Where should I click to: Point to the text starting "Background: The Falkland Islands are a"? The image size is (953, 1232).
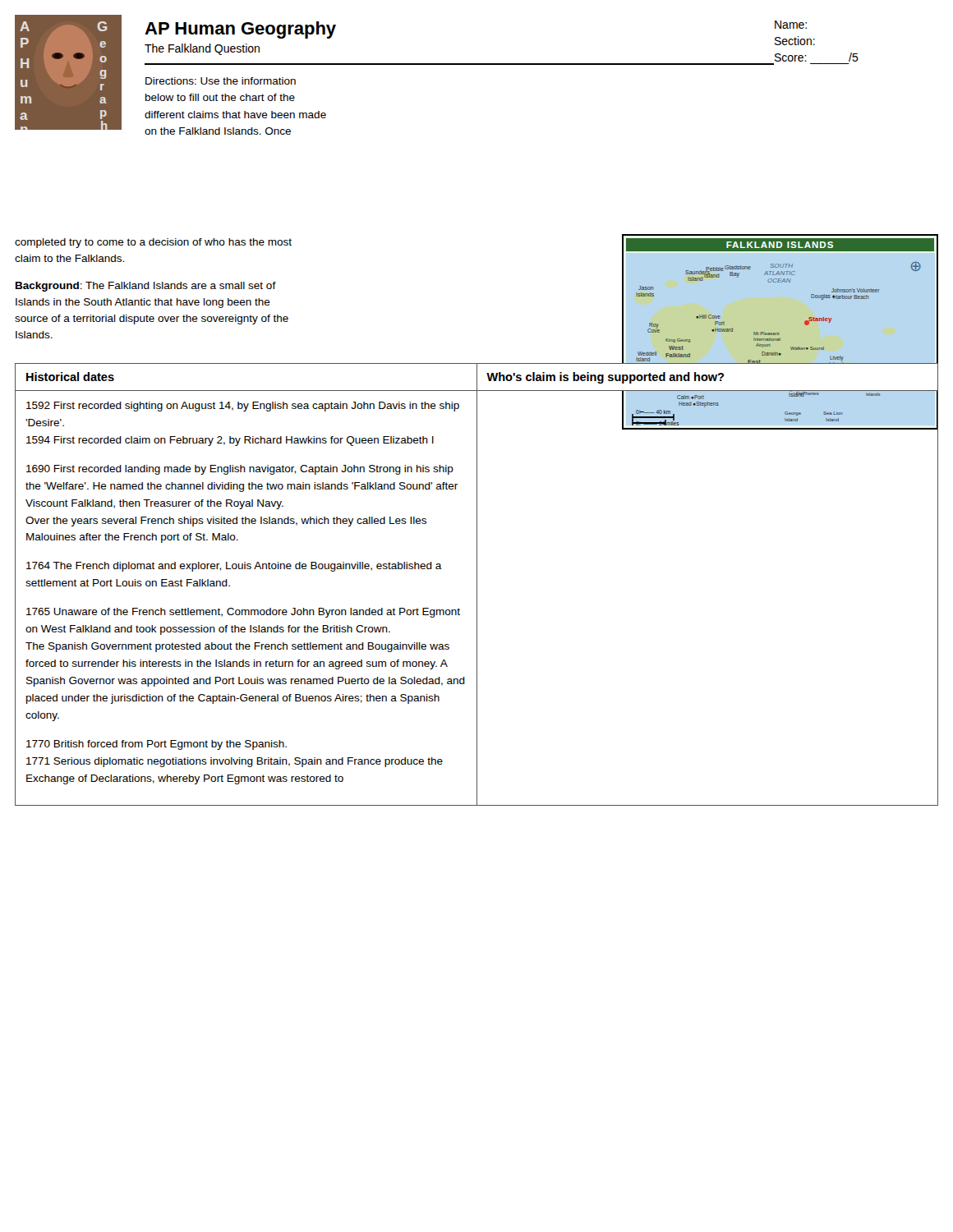point(152,310)
